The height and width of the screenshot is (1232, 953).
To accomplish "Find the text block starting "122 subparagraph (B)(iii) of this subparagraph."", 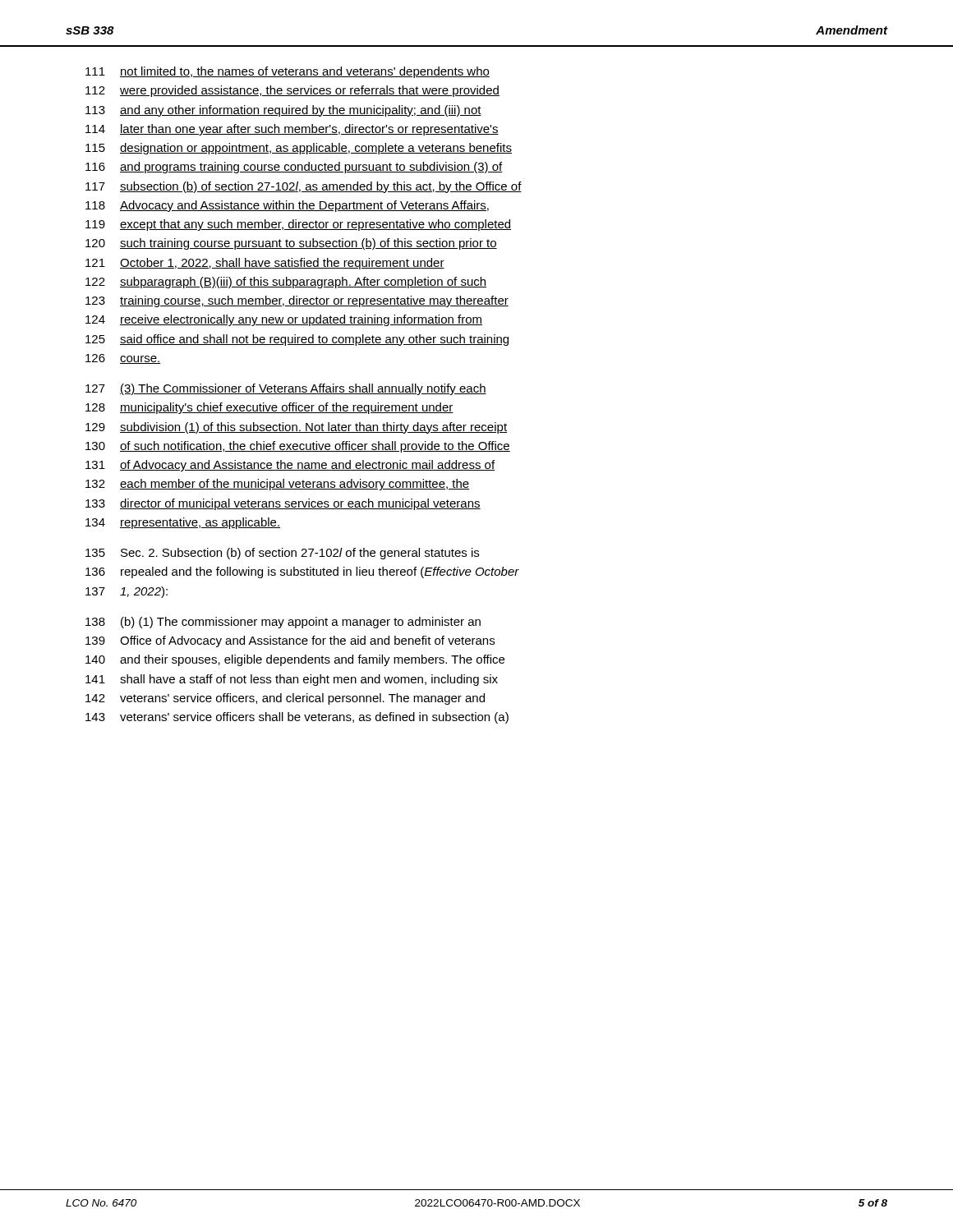I will coord(476,281).
